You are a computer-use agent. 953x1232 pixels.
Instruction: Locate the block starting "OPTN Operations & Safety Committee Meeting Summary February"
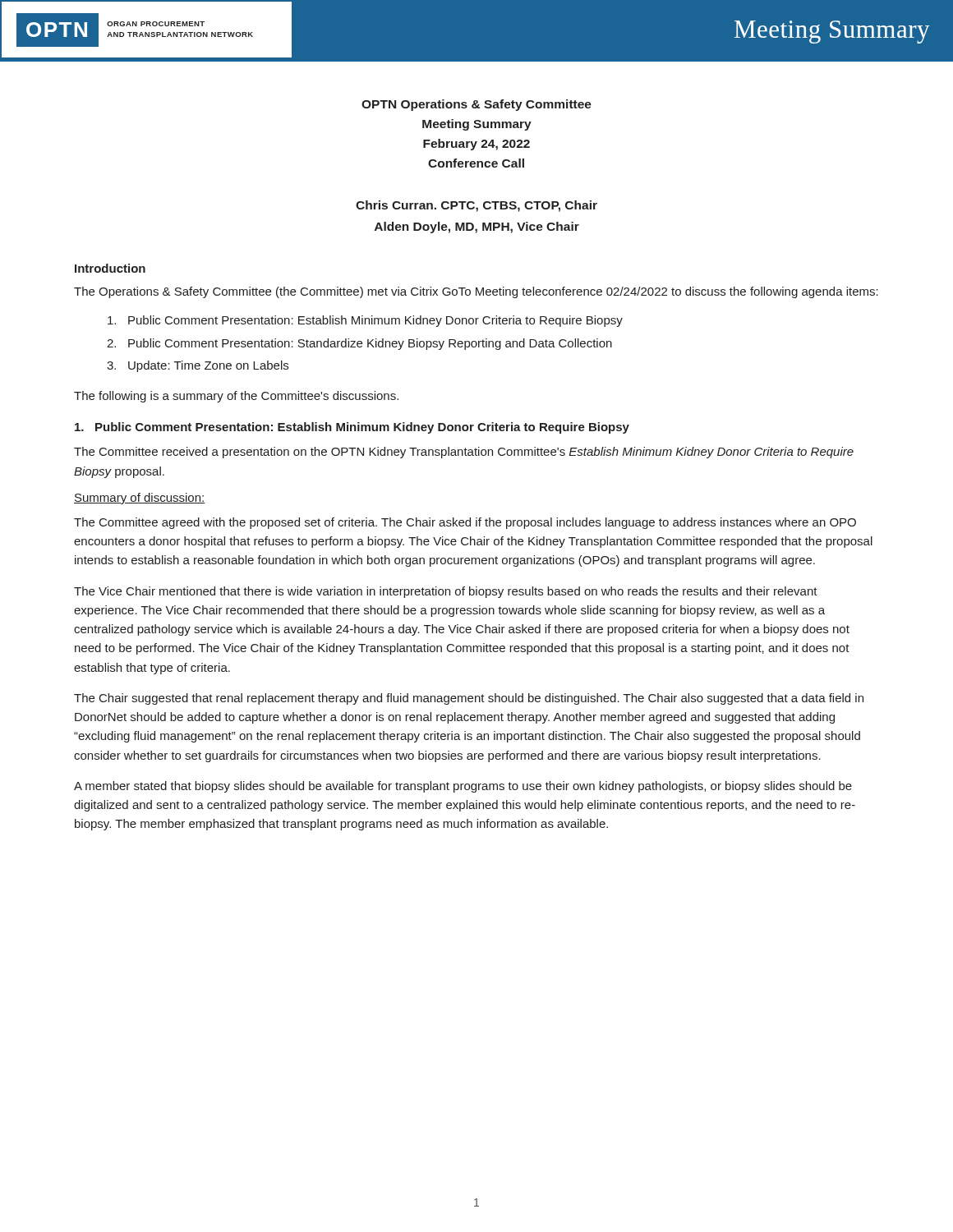tap(476, 134)
